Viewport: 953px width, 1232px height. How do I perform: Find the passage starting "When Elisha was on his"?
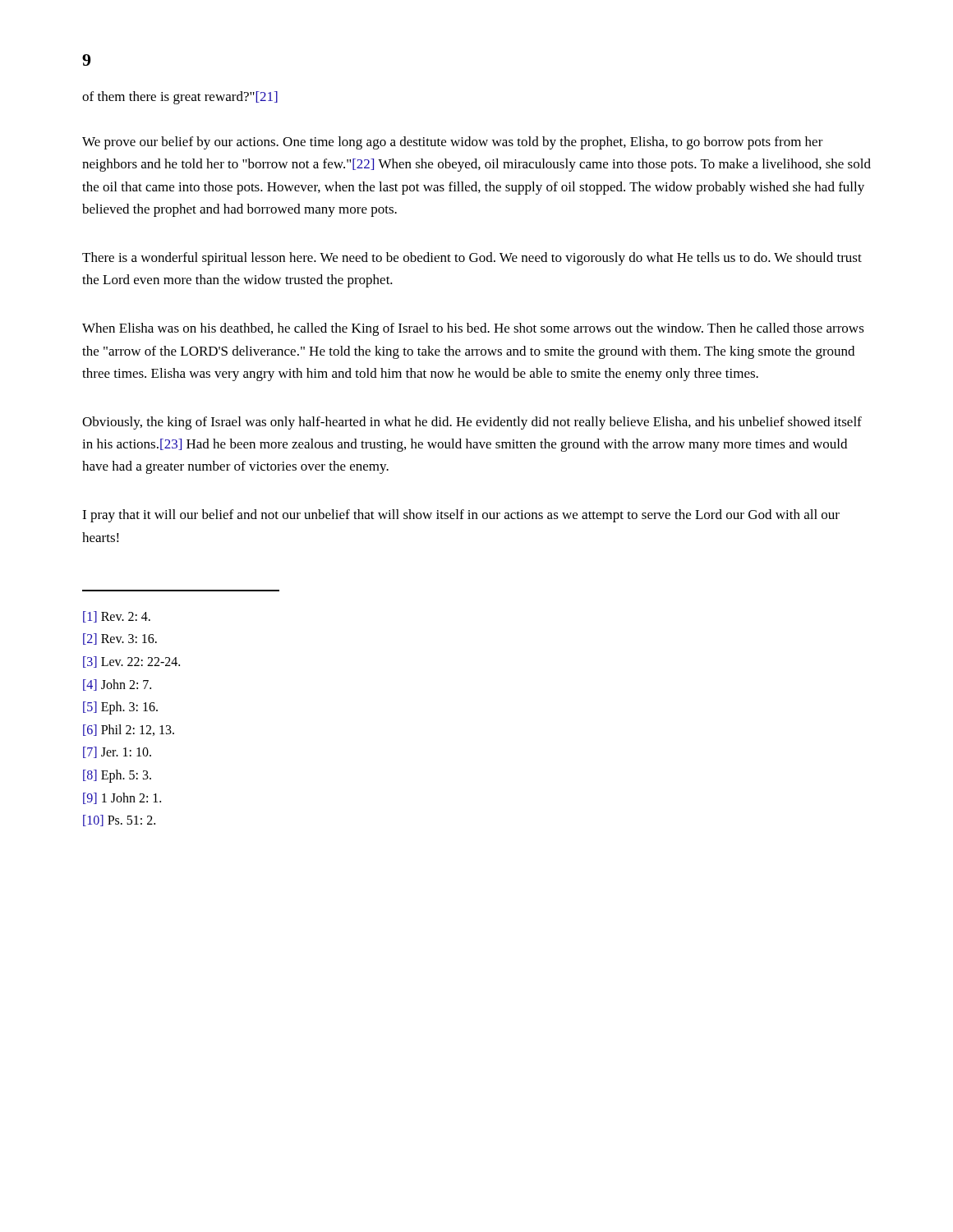point(473,351)
